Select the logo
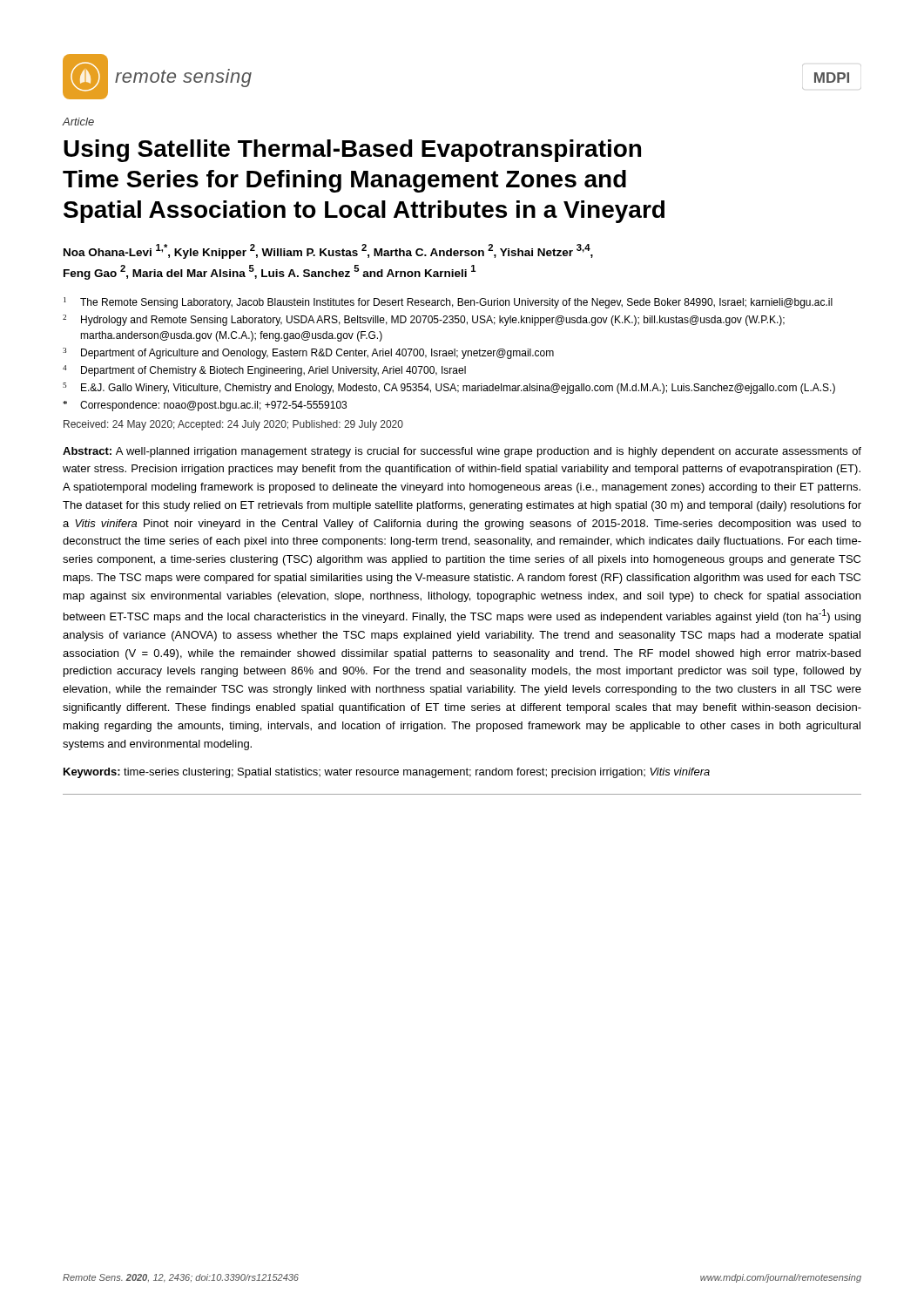The height and width of the screenshot is (1307, 924). [462, 77]
